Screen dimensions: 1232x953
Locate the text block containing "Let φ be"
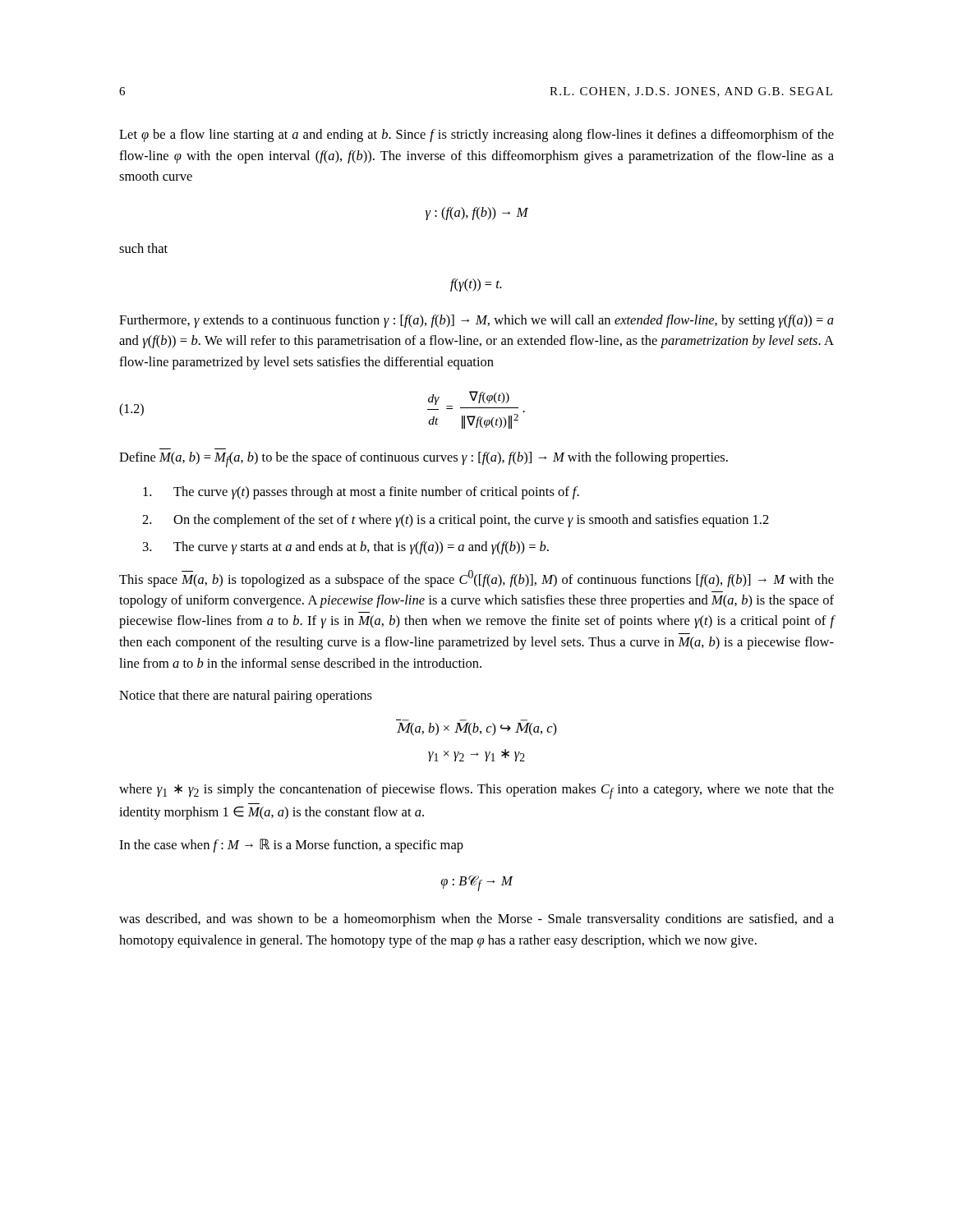click(476, 156)
